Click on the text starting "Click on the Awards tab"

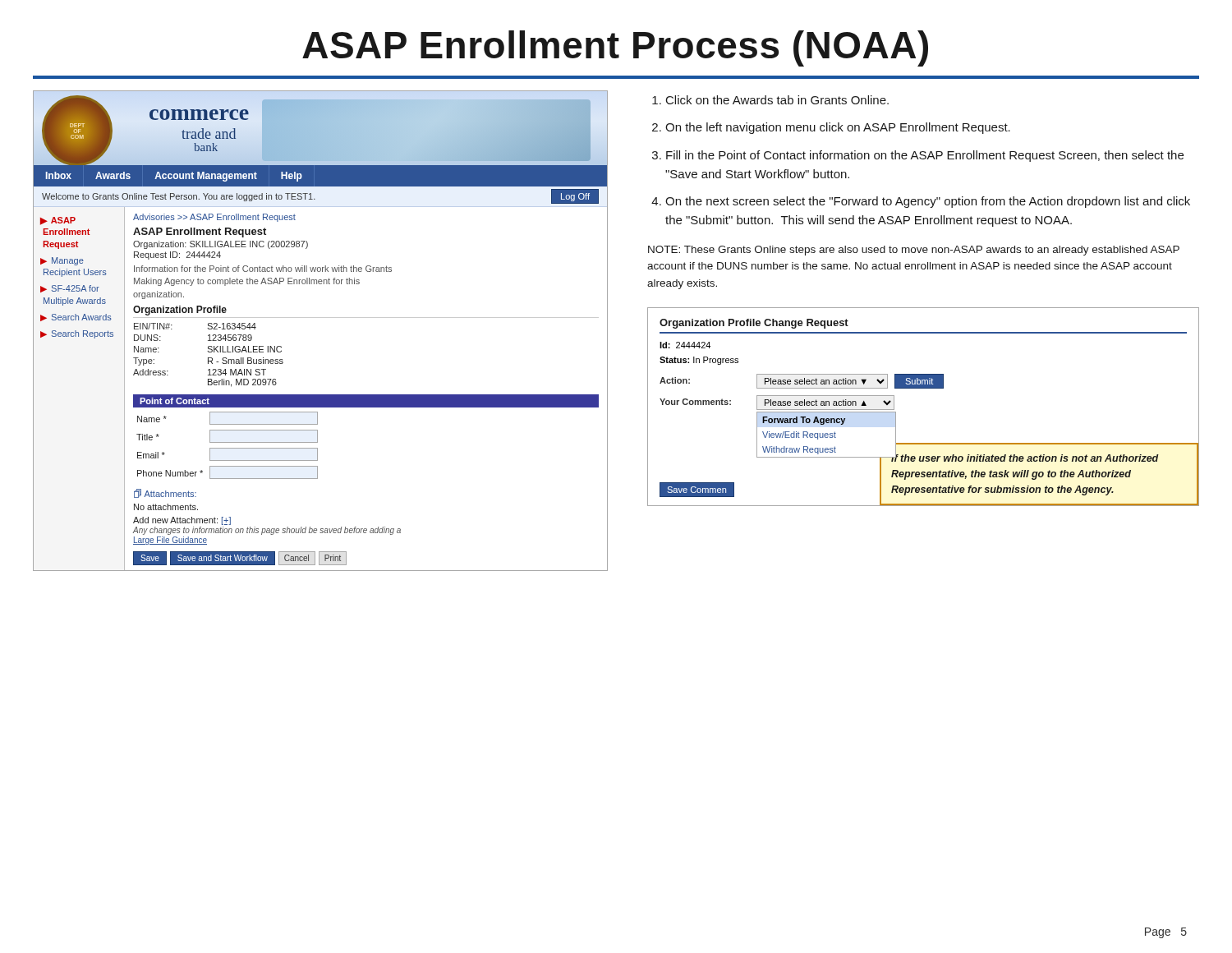point(932,160)
